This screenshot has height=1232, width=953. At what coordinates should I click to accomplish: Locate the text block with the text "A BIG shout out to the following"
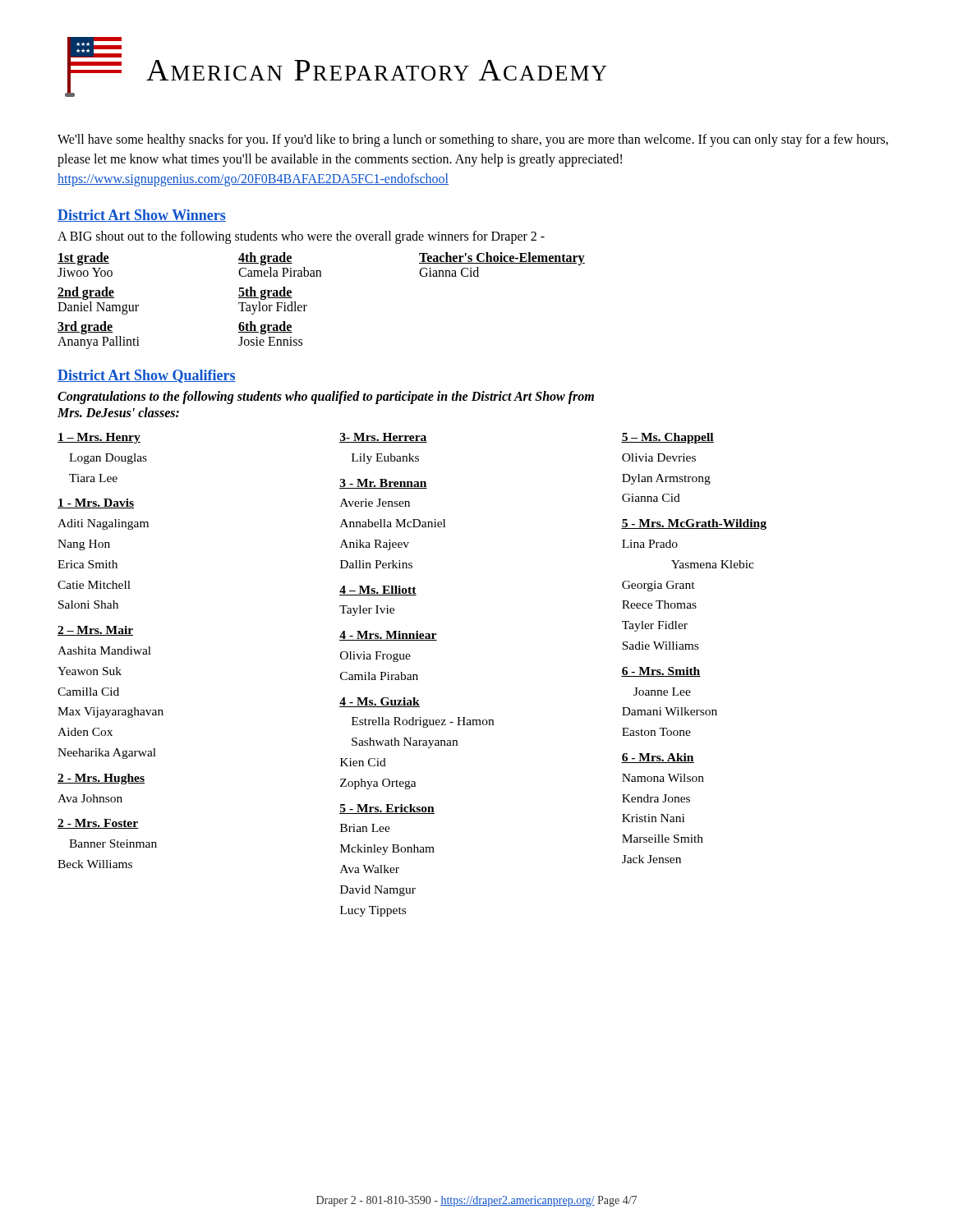tap(301, 236)
